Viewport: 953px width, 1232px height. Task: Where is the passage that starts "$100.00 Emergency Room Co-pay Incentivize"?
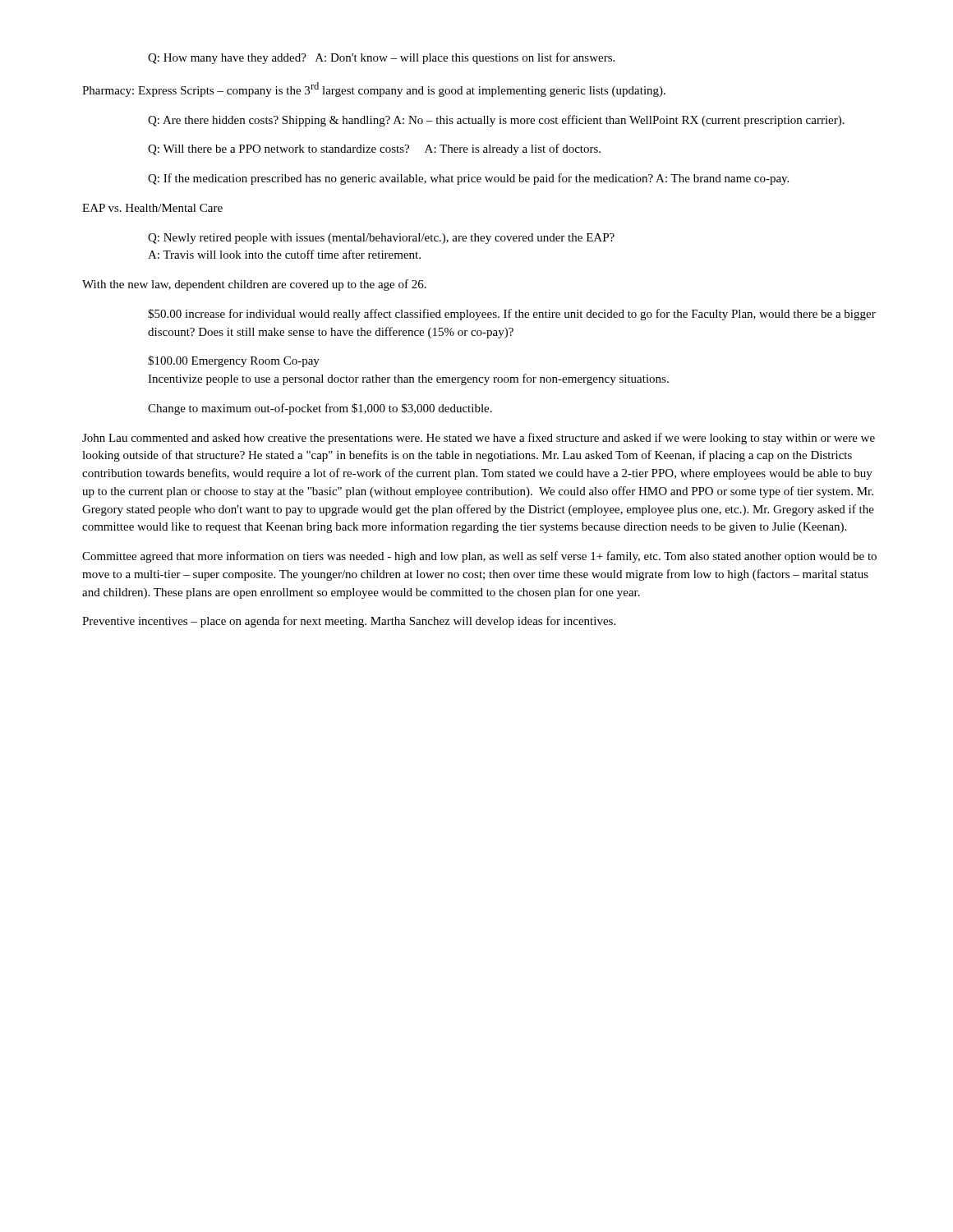tap(409, 370)
